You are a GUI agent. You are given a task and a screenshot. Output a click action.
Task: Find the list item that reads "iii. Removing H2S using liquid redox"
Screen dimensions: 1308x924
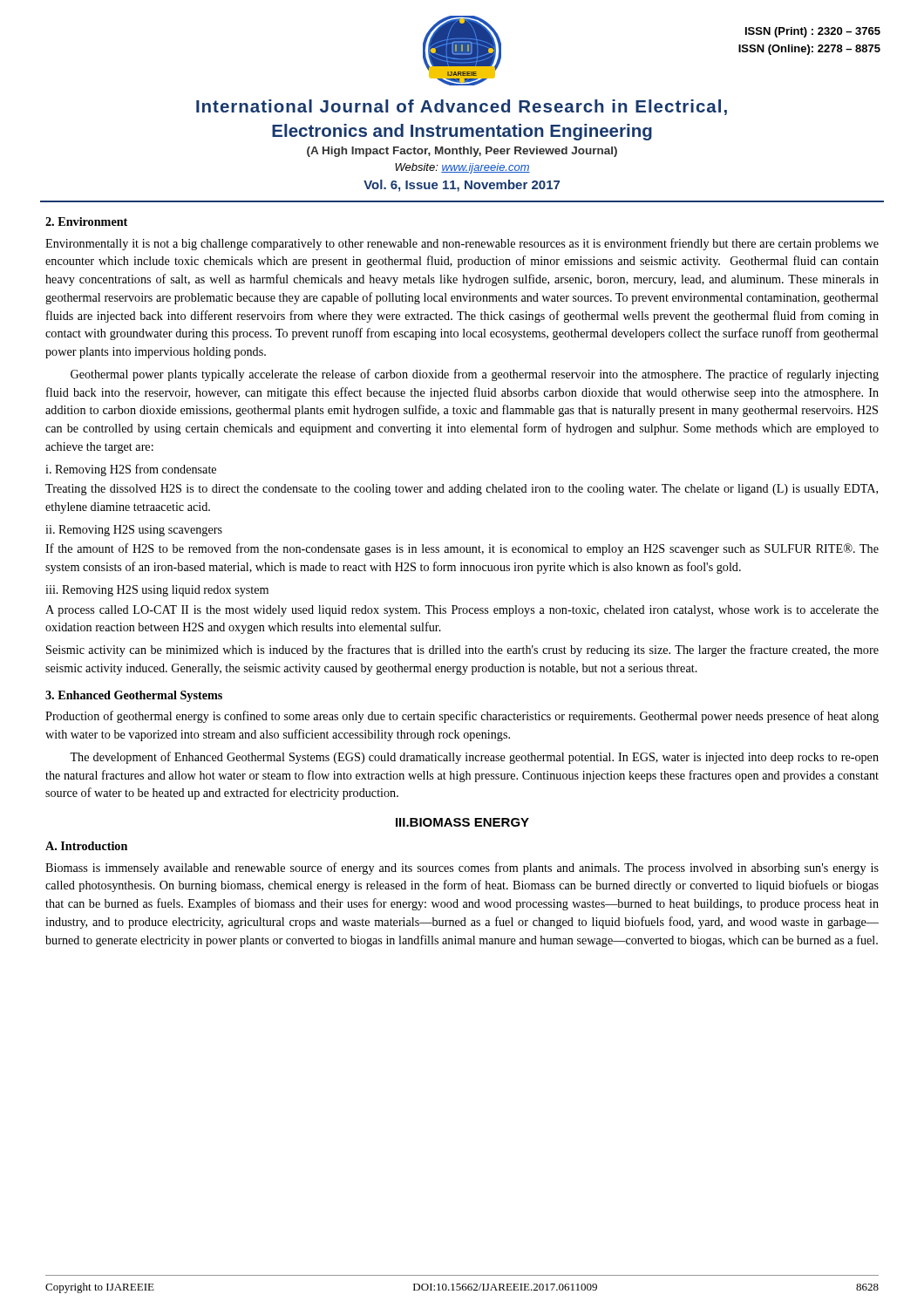tap(157, 589)
